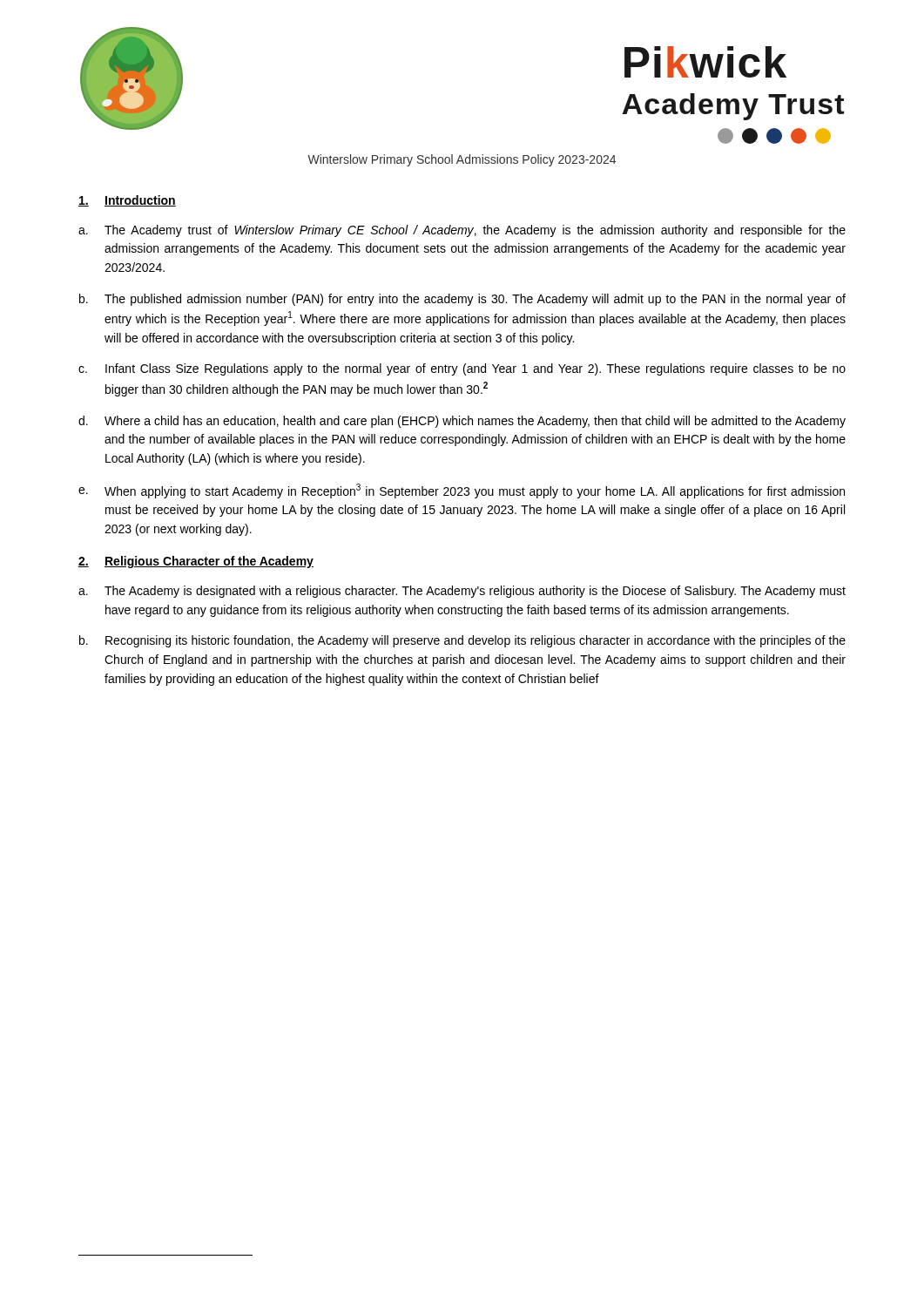Where does it say "2. Religious Character of the Academy"?
This screenshot has width=924, height=1307.
196,562
